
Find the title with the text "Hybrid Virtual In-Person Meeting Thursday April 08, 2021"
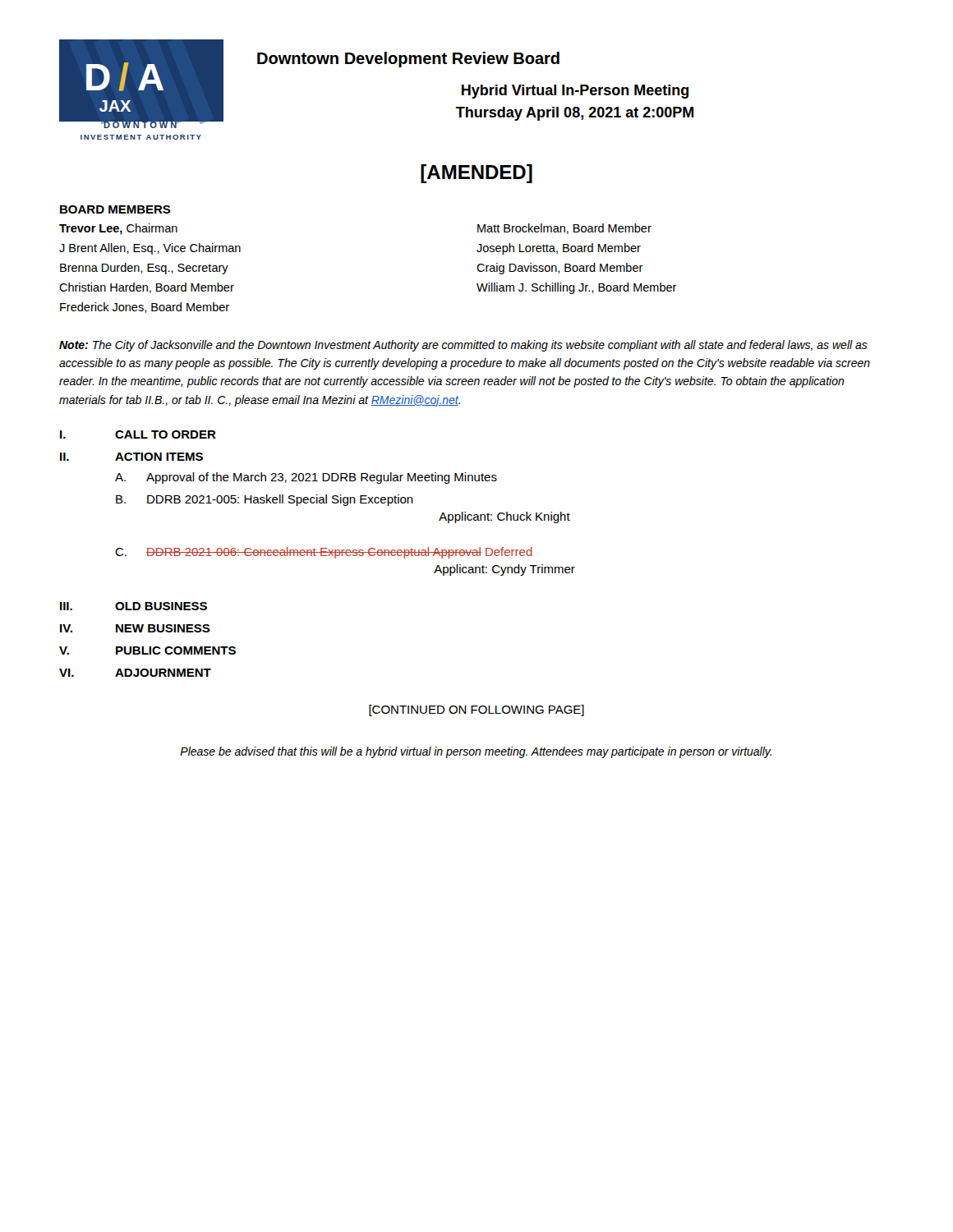pos(575,101)
